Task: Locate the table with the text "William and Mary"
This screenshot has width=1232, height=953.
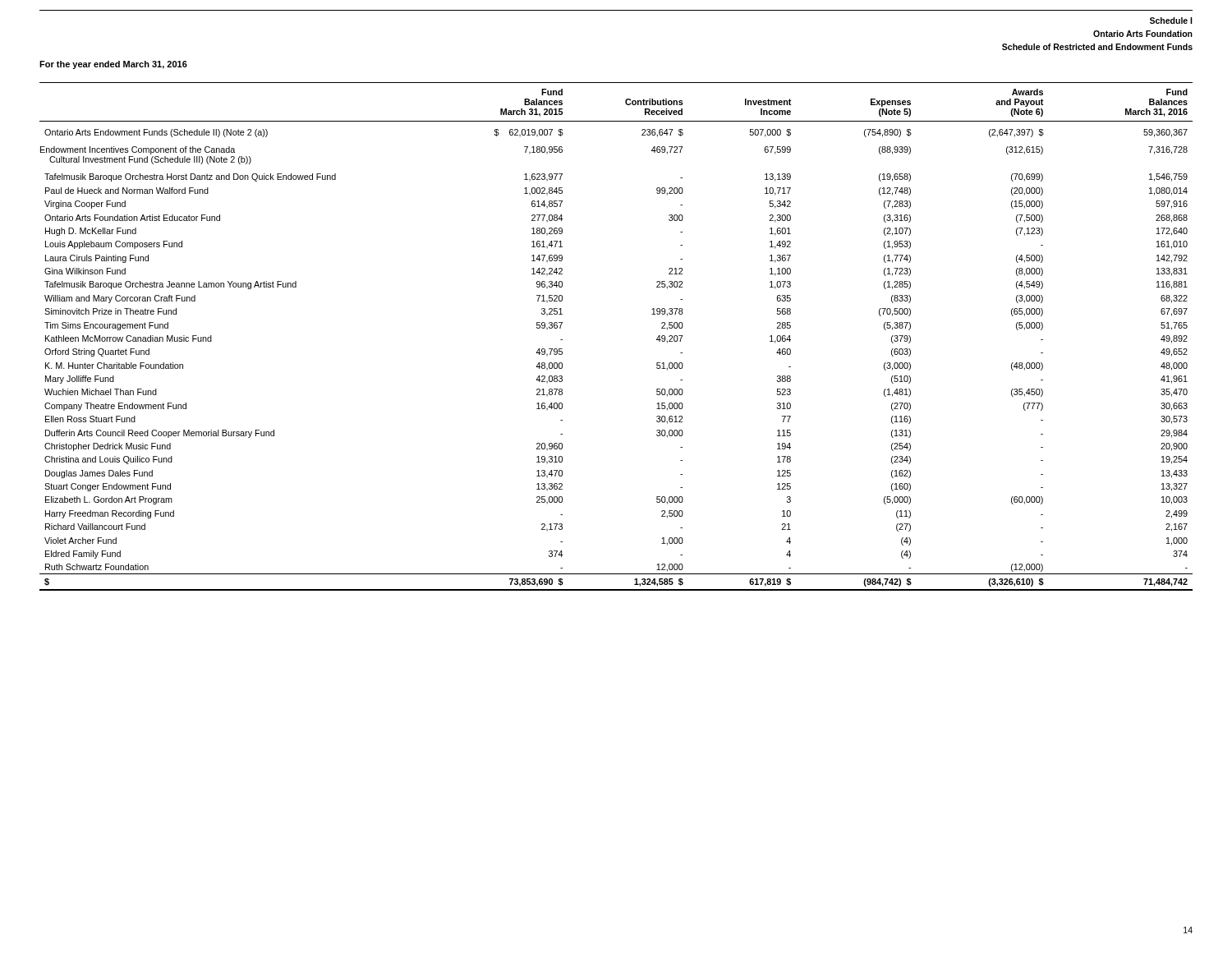Action: 616,337
